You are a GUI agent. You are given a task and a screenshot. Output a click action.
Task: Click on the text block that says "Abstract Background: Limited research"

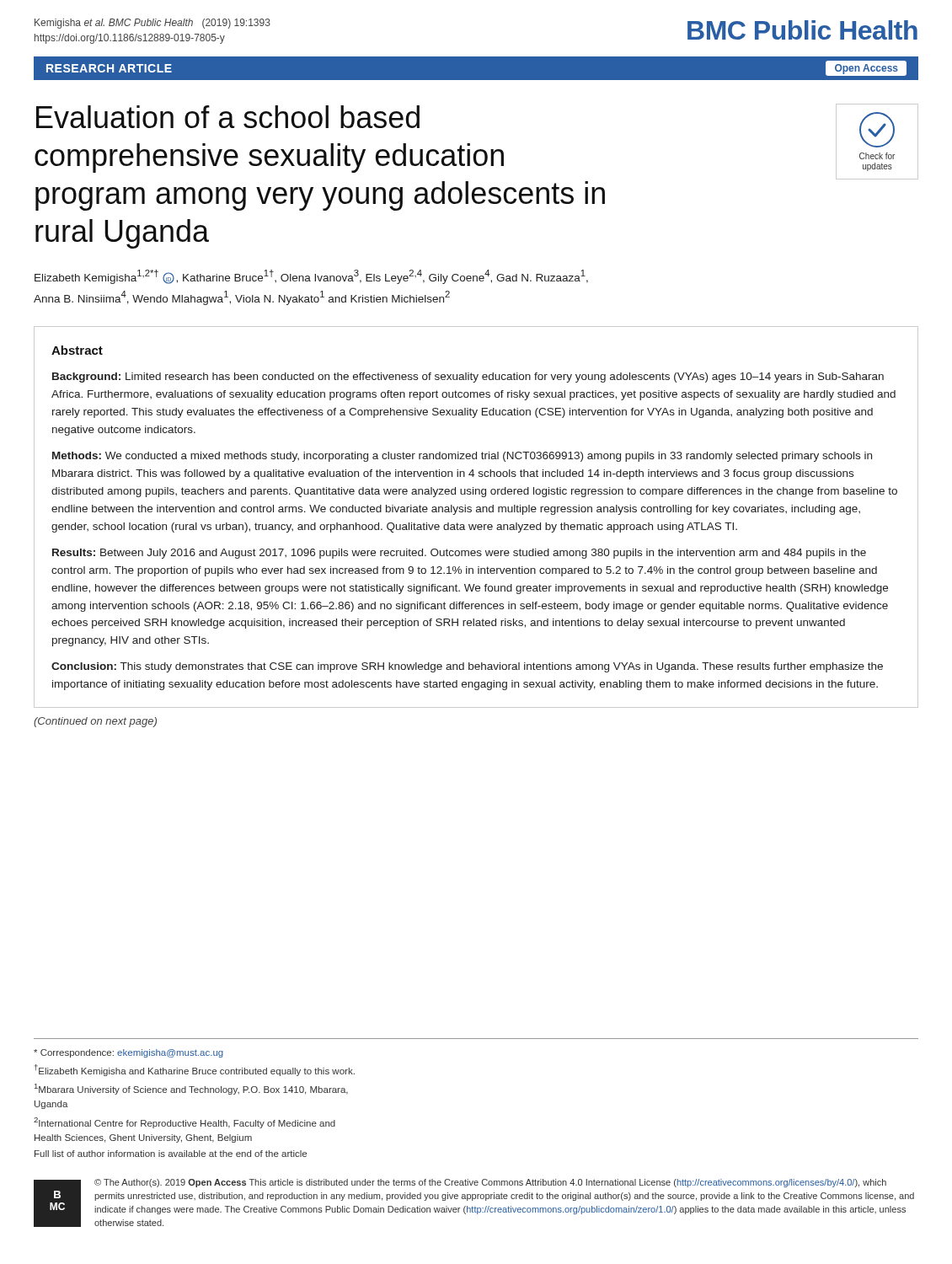tap(476, 517)
